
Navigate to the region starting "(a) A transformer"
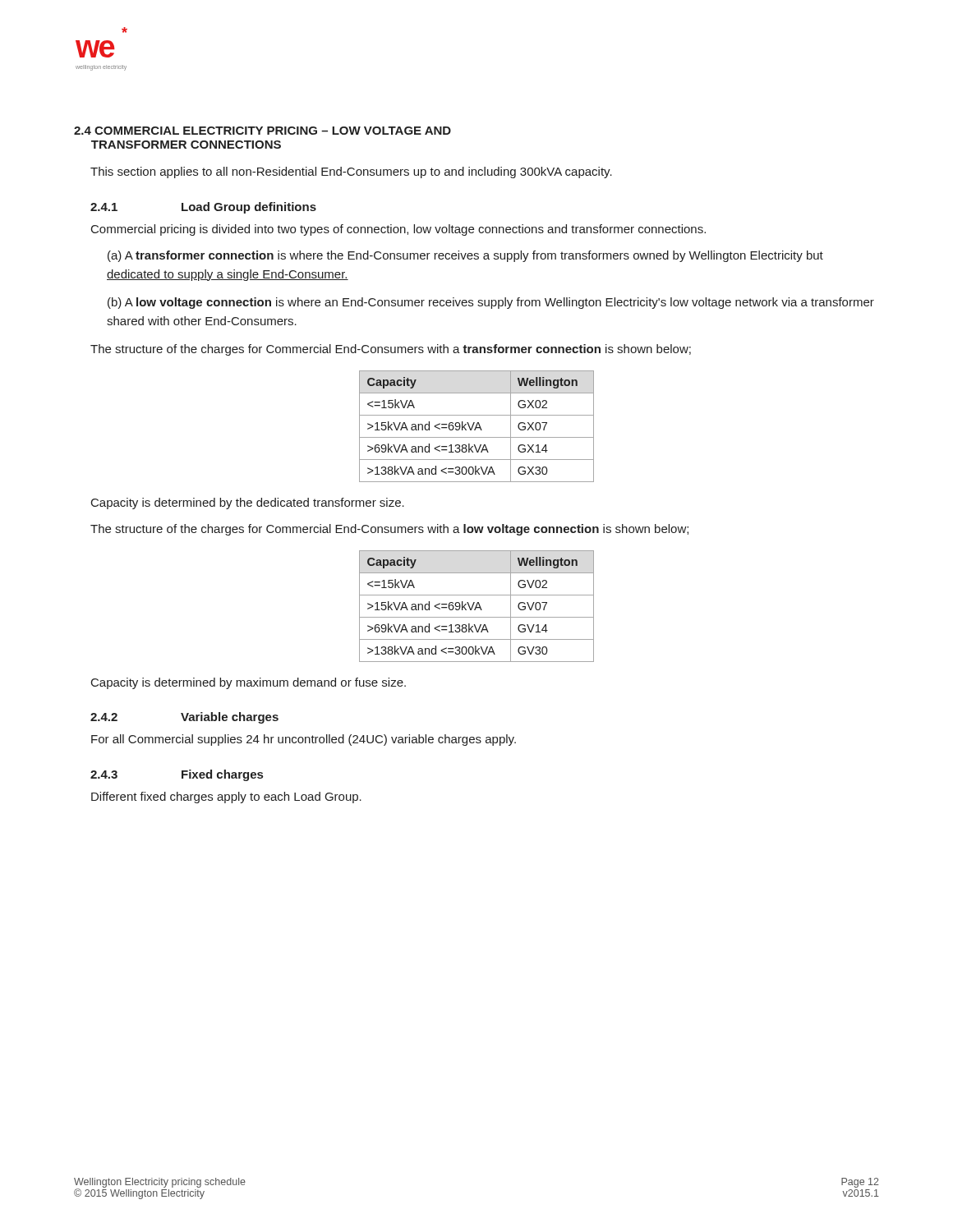[x=465, y=264]
